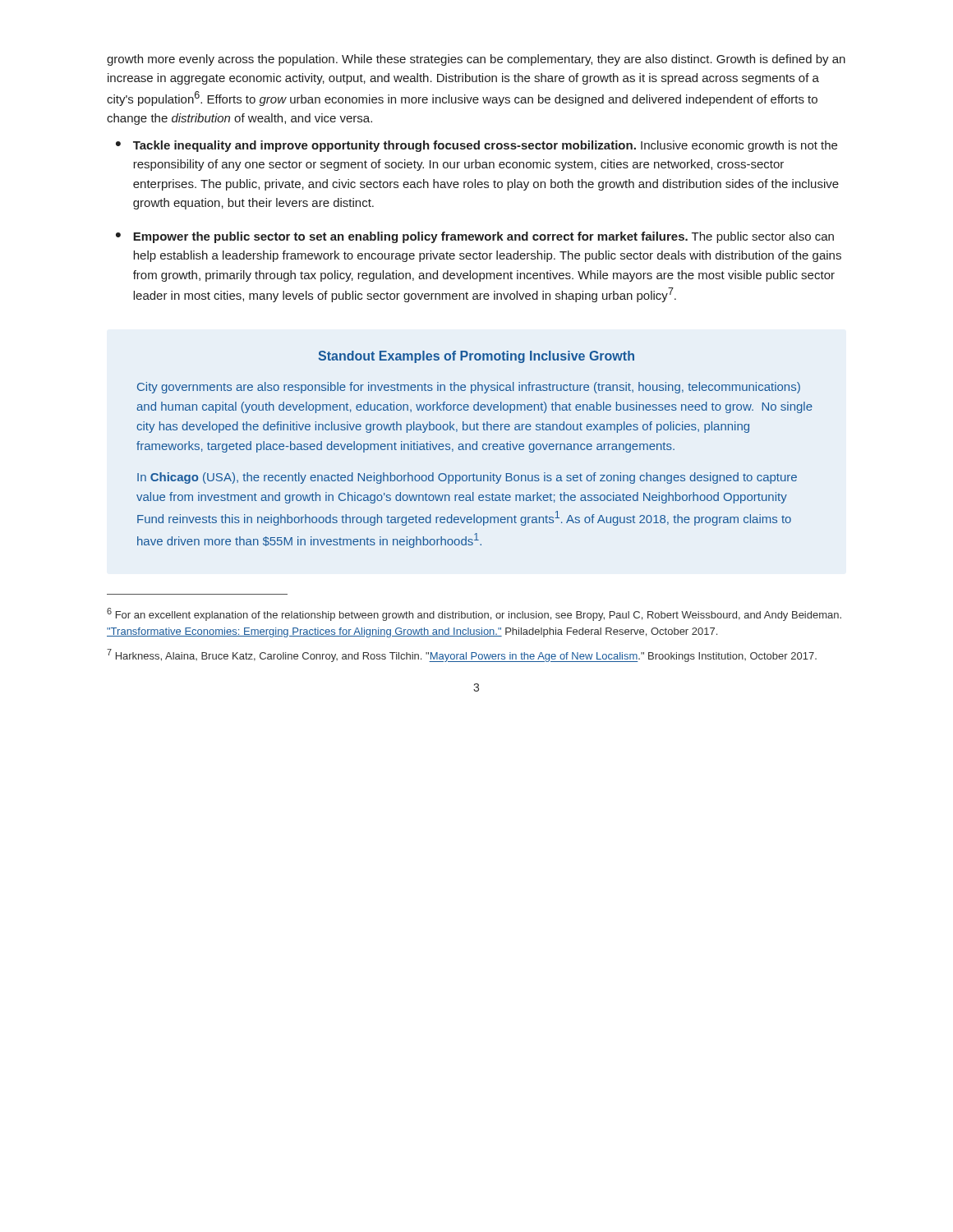Find the list item containing "• Tackle inequality and improve"

[481, 174]
